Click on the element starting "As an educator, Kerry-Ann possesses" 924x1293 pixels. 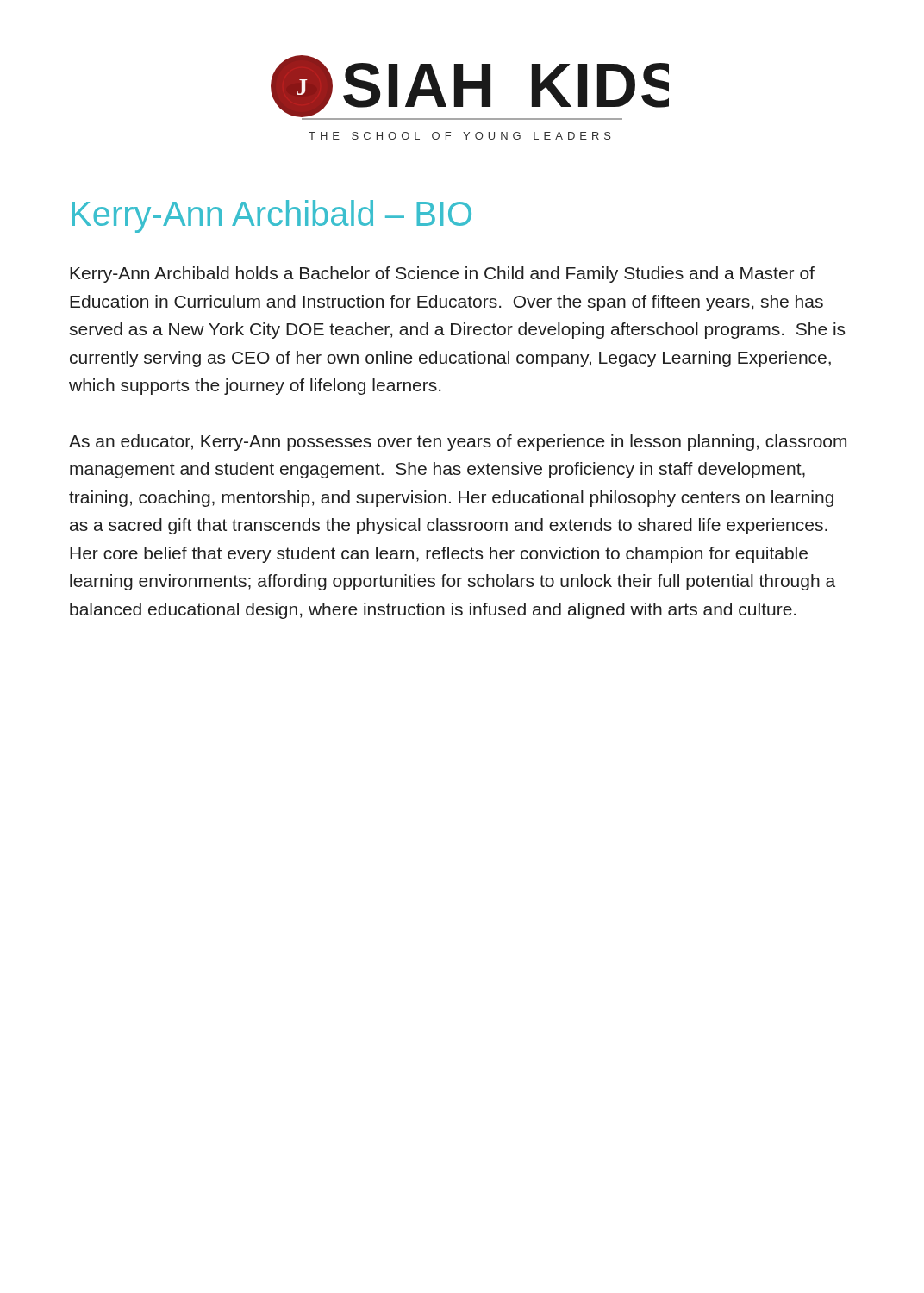[x=462, y=526]
